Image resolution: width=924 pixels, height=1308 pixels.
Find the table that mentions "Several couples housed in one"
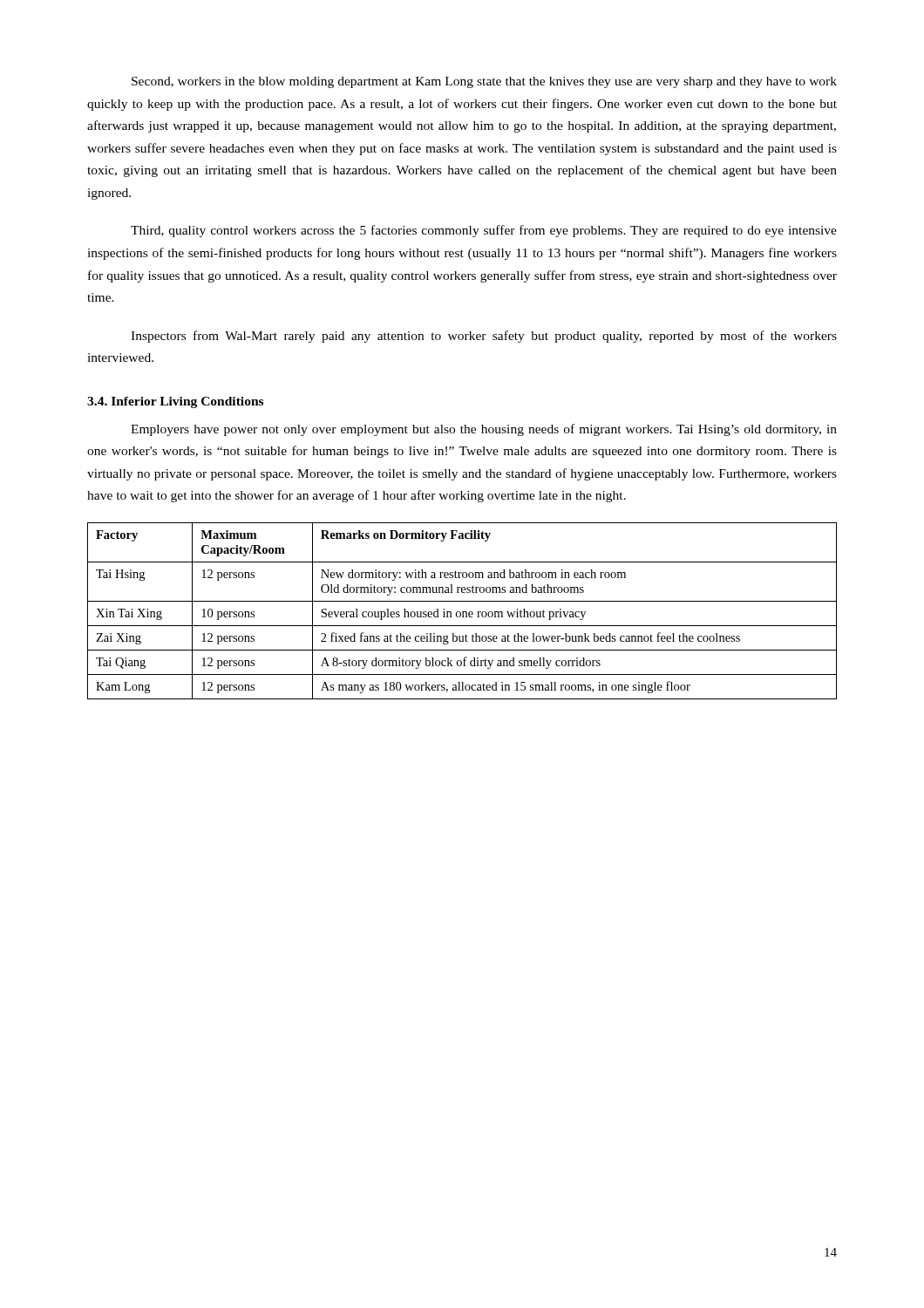[462, 611]
